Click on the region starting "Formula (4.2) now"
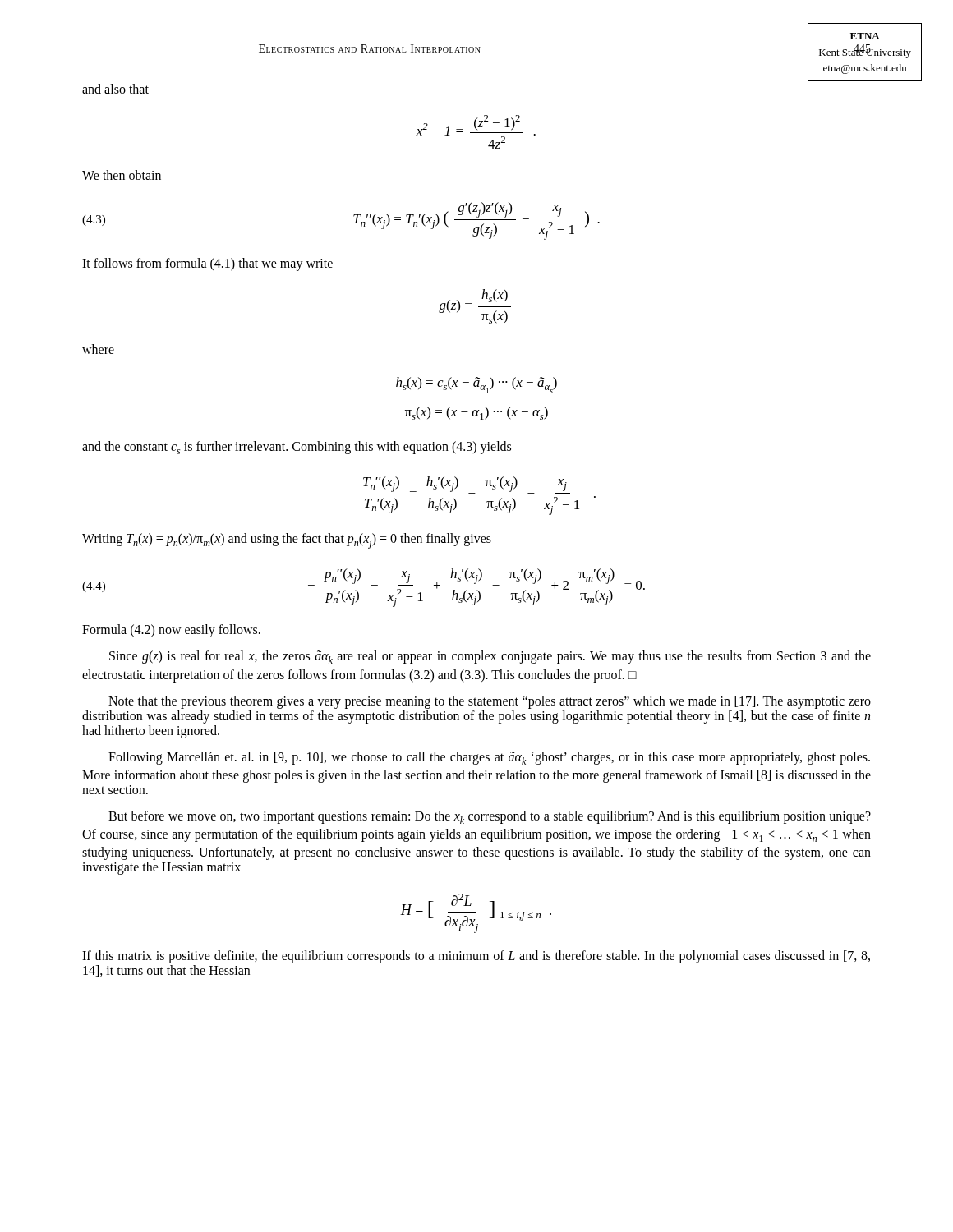This screenshot has width=953, height=1232. [x=172, y=630]
